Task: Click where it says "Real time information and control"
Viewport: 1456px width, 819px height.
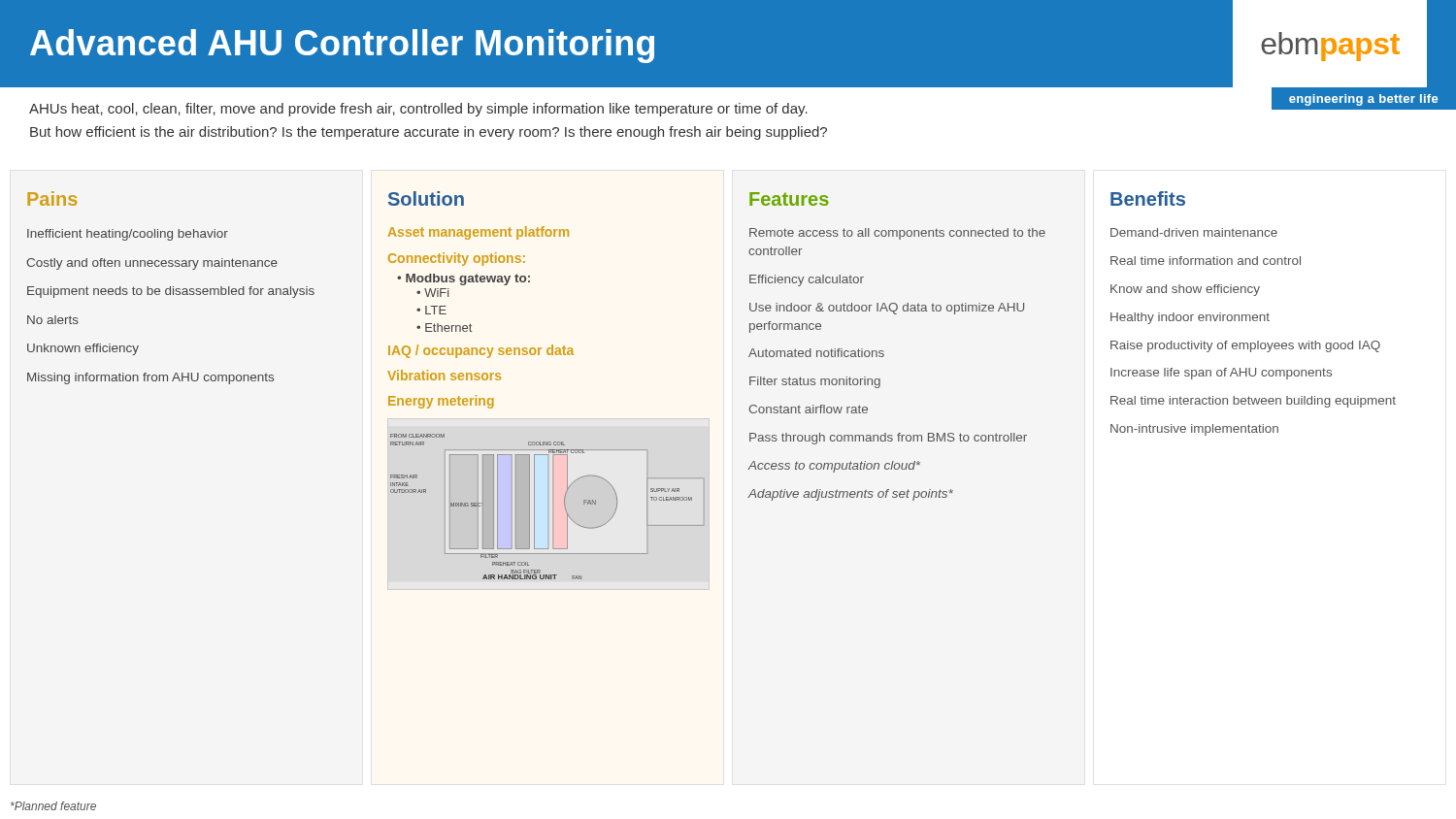Action: [x=1206, y=260]
